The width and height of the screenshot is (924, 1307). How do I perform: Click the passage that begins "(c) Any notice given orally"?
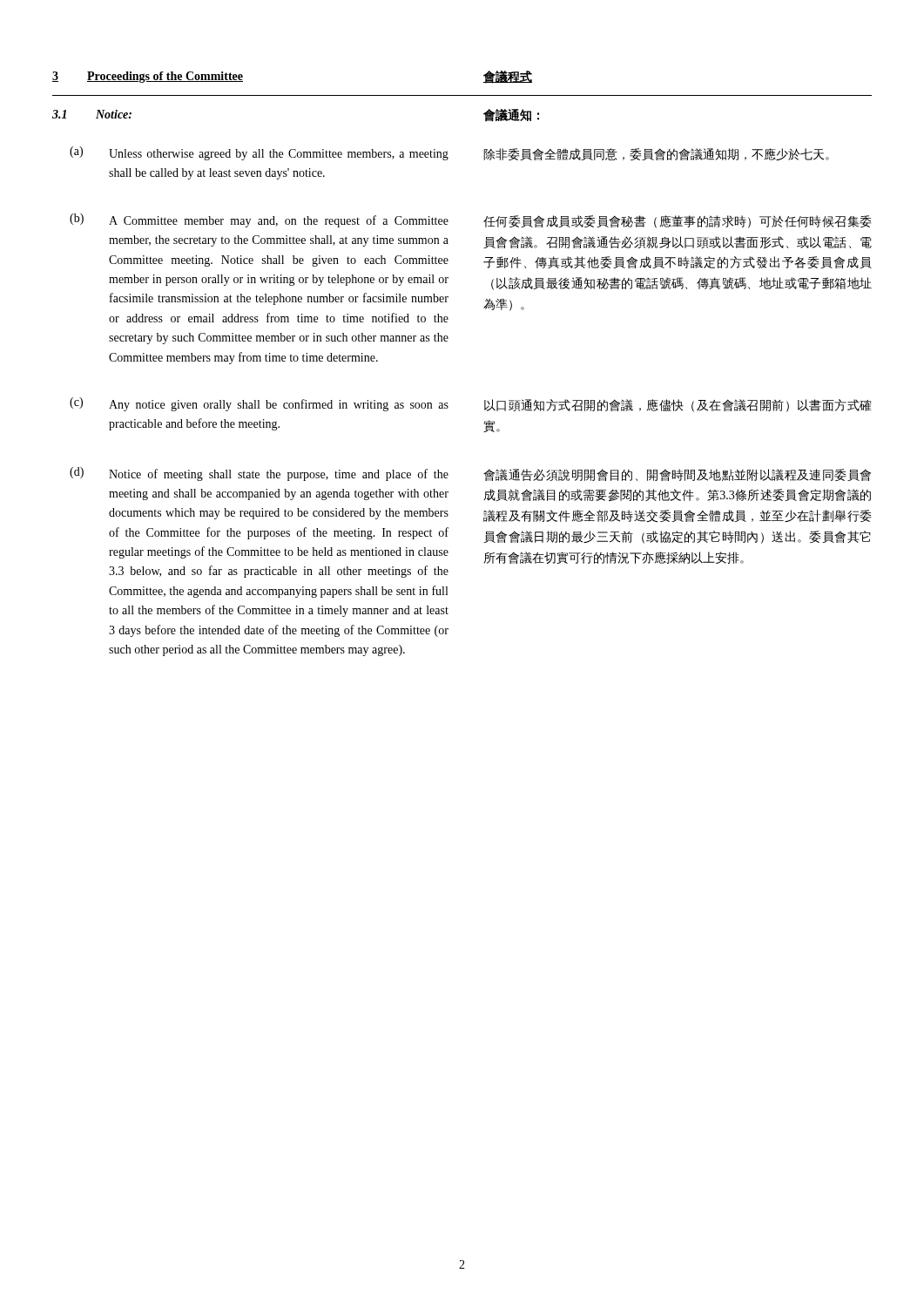250,415
